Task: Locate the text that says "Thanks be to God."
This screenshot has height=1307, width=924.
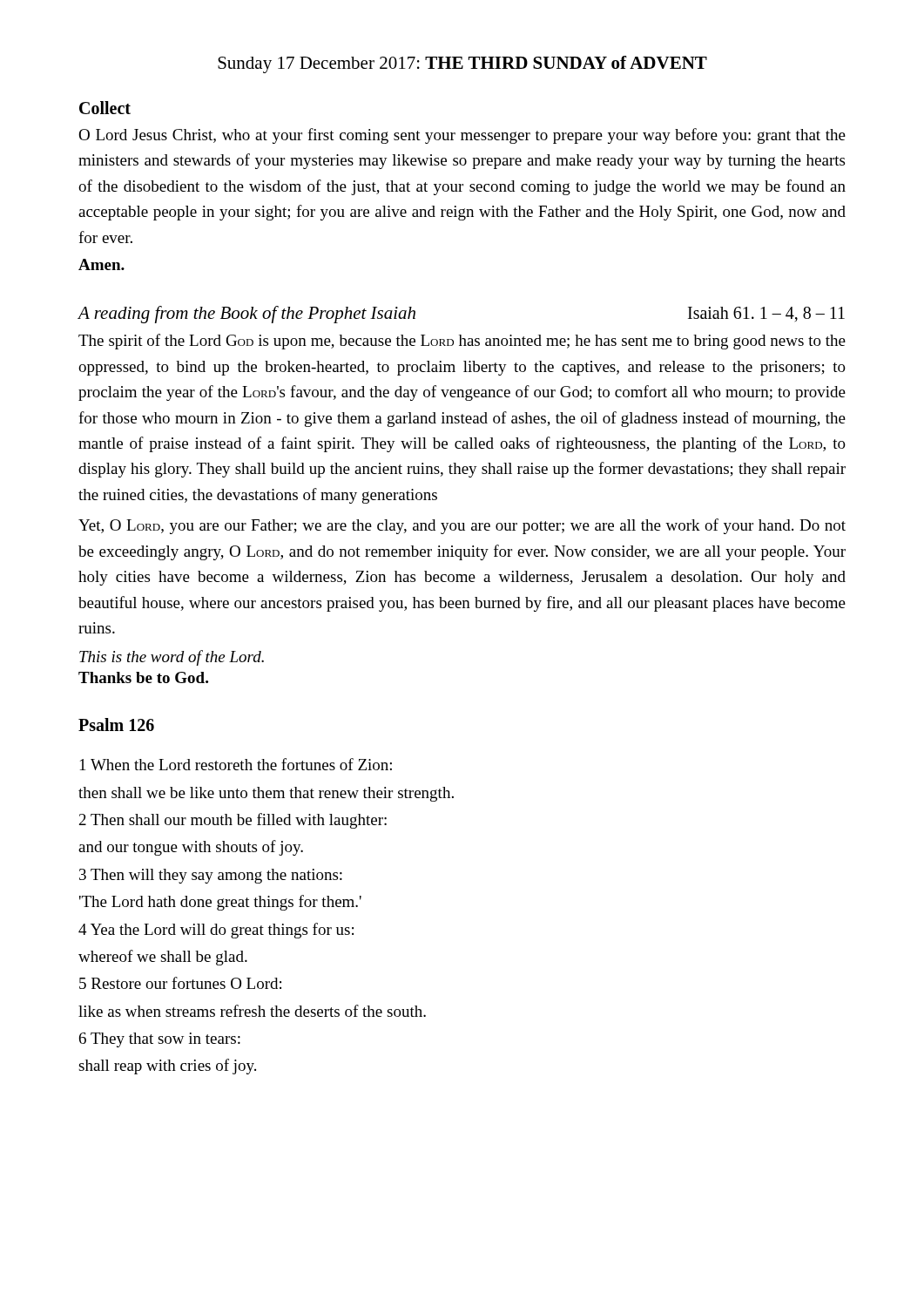Action: click(144, 678)
